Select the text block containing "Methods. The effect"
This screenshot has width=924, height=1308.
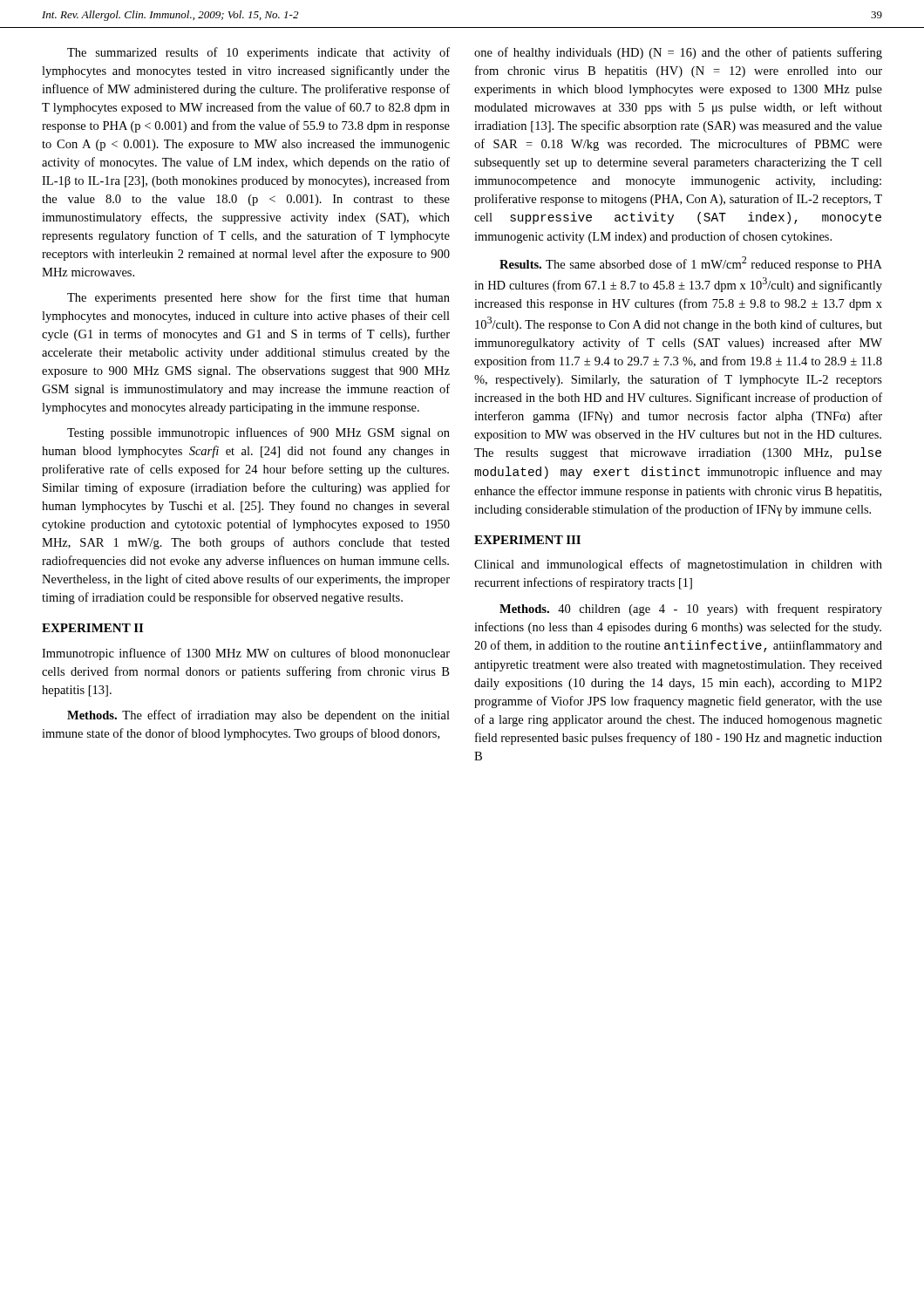tap(246, 725)
